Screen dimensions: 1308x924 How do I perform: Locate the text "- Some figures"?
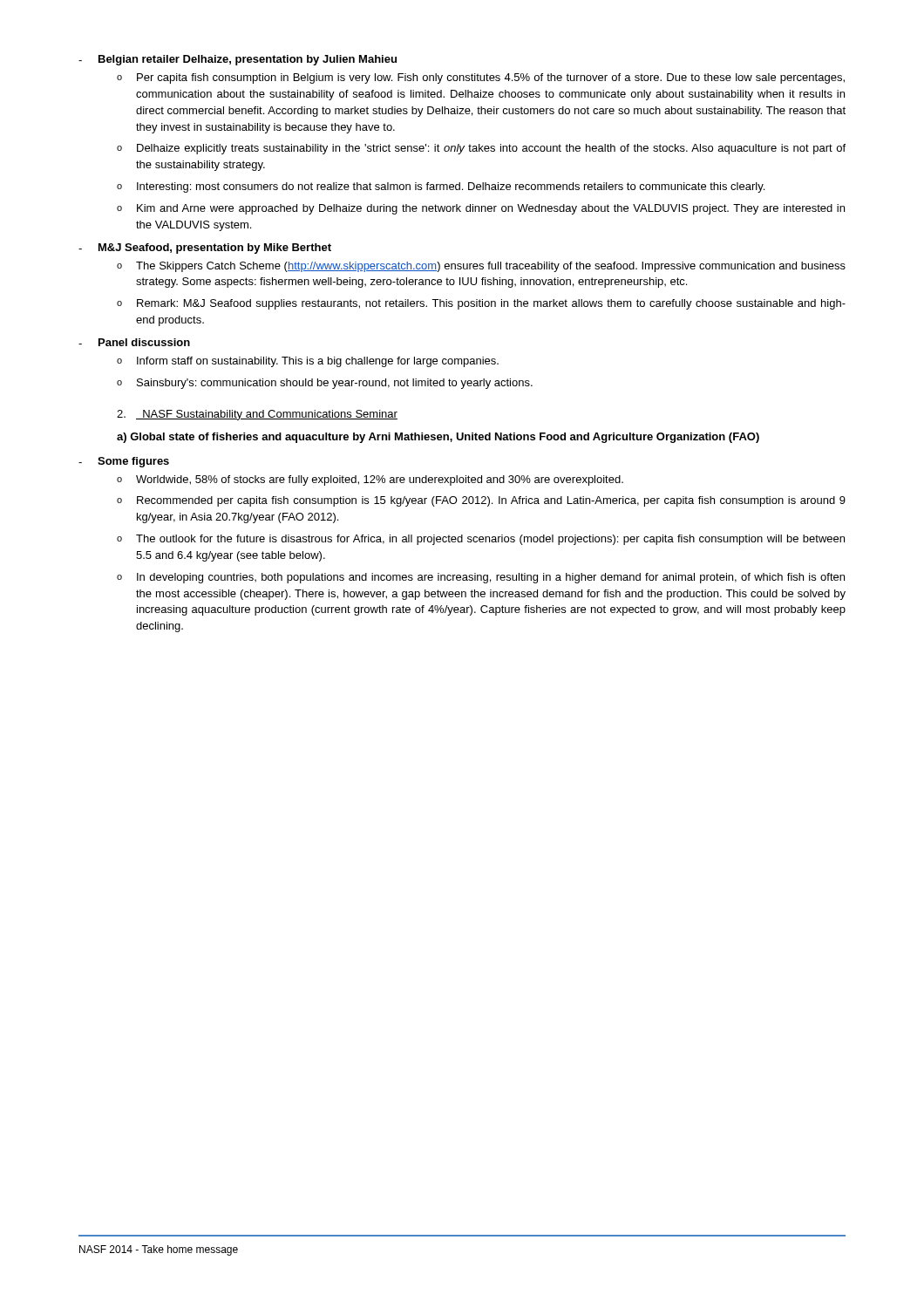(x=124, y=461)
